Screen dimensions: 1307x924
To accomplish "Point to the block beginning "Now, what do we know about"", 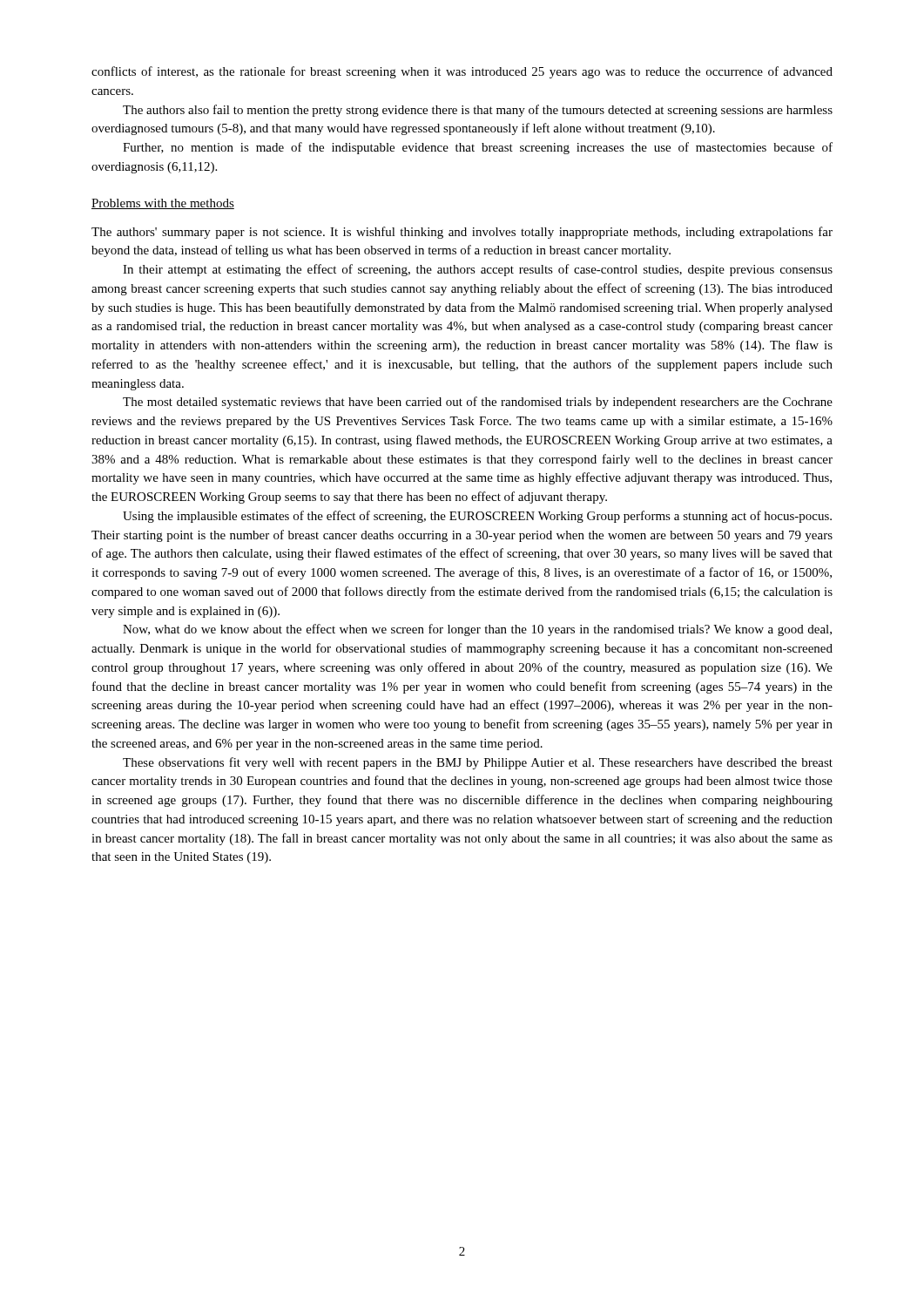I will 462,687.
